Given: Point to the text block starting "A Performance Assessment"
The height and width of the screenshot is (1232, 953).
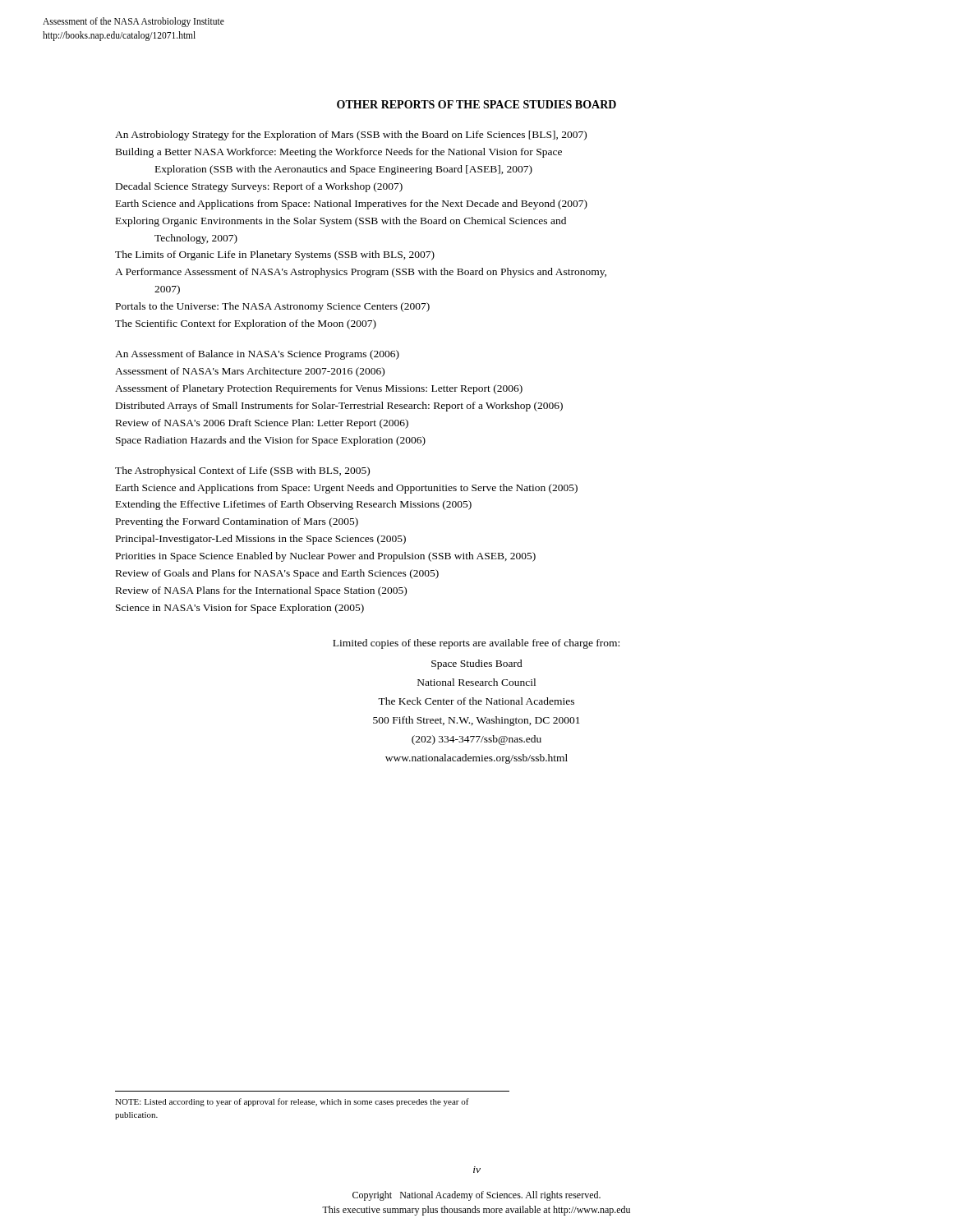Looking at the screenshot, I should (x=361, y=280).
